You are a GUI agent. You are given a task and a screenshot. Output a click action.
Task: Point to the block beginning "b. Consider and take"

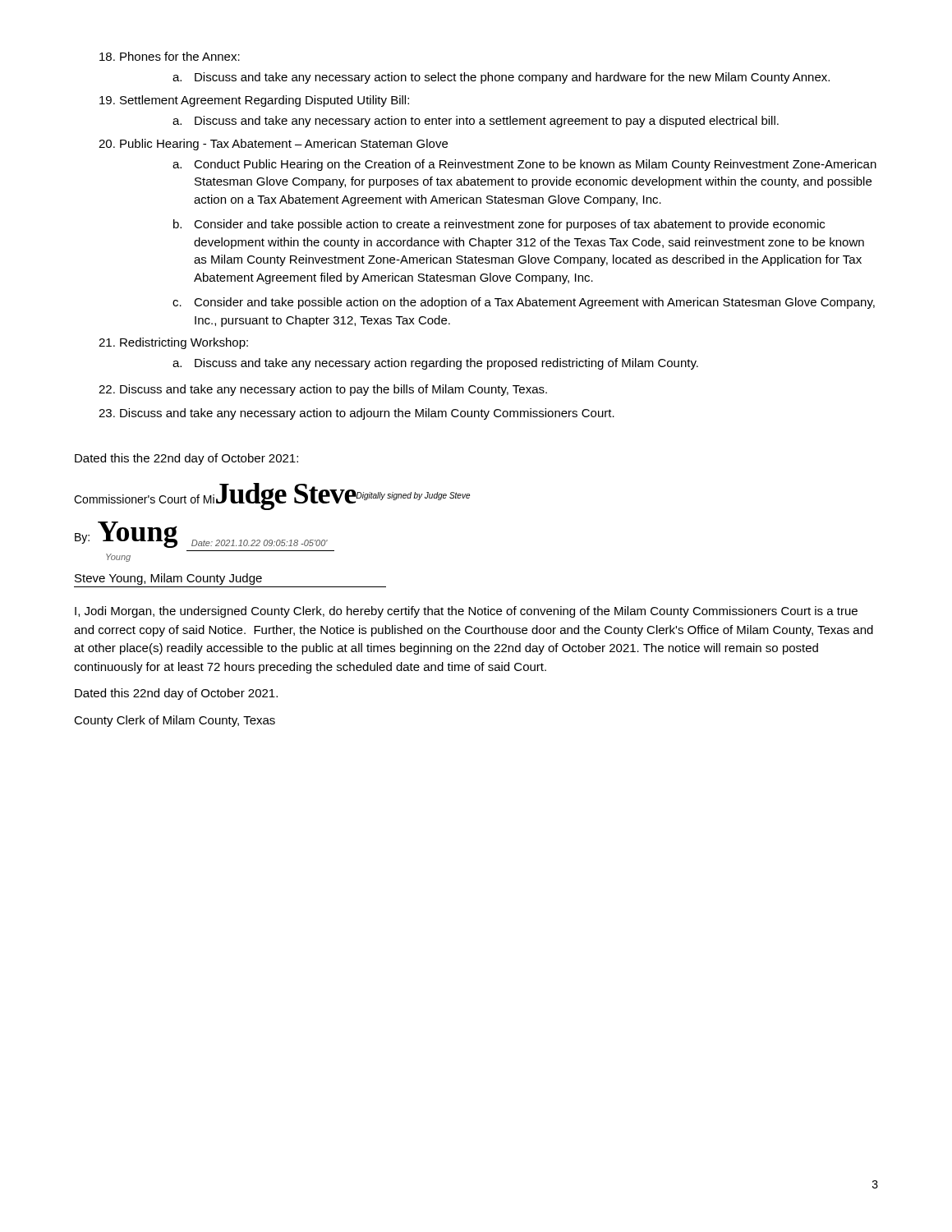point(525,251)
